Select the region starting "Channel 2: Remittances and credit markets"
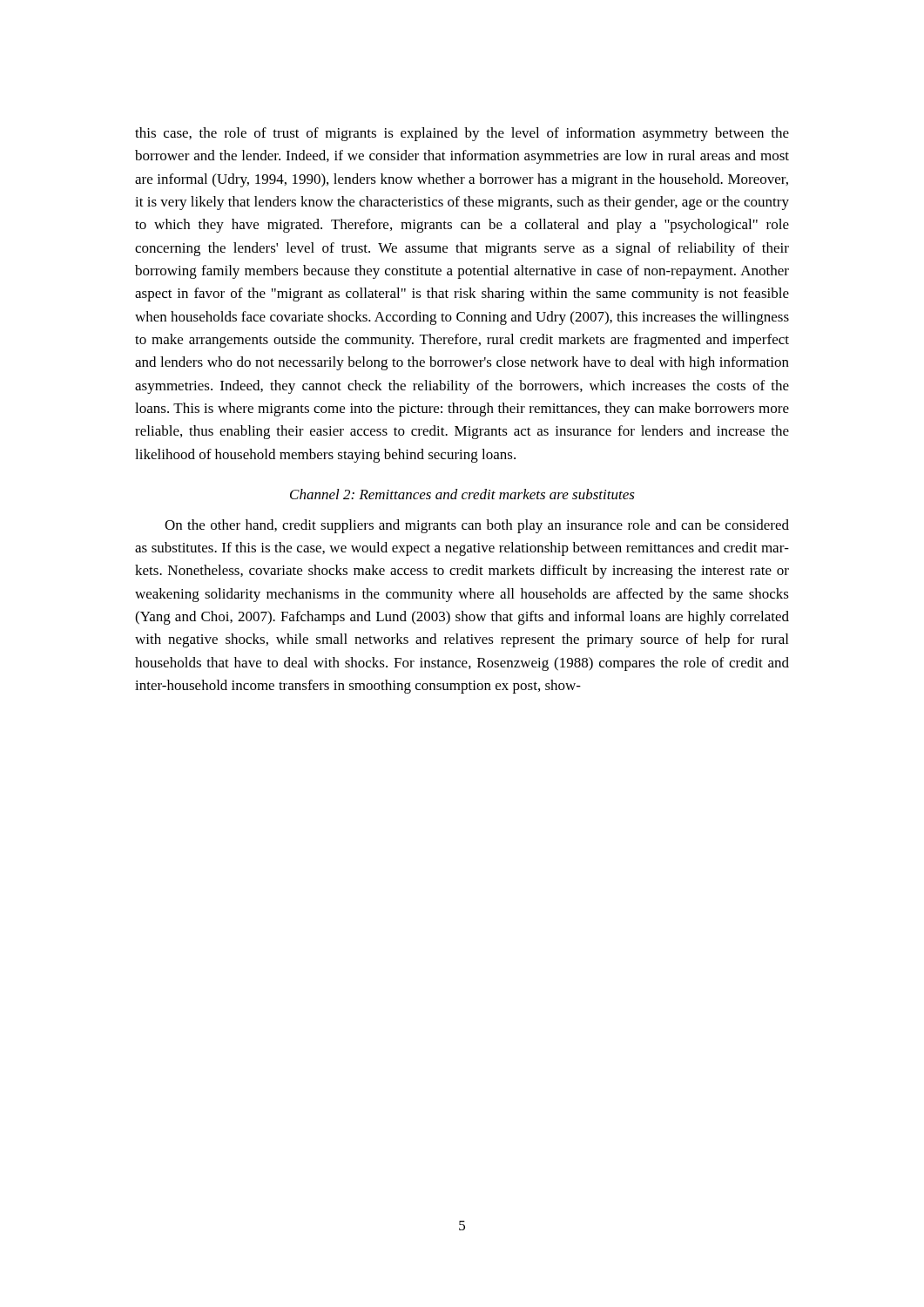 tap(462, 495)
